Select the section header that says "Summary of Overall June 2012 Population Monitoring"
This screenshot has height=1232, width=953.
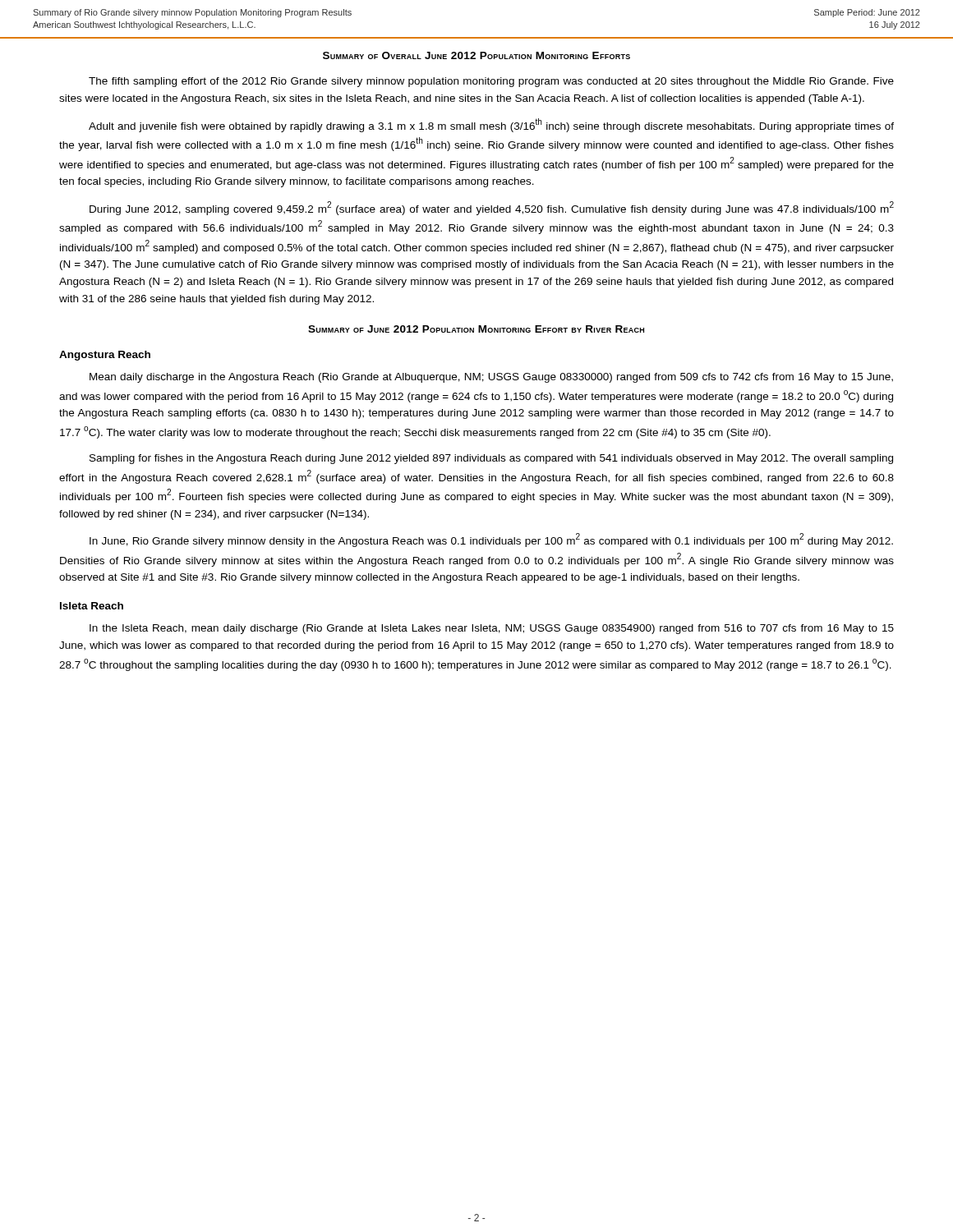pyautogui.click(x=476, y=55)
